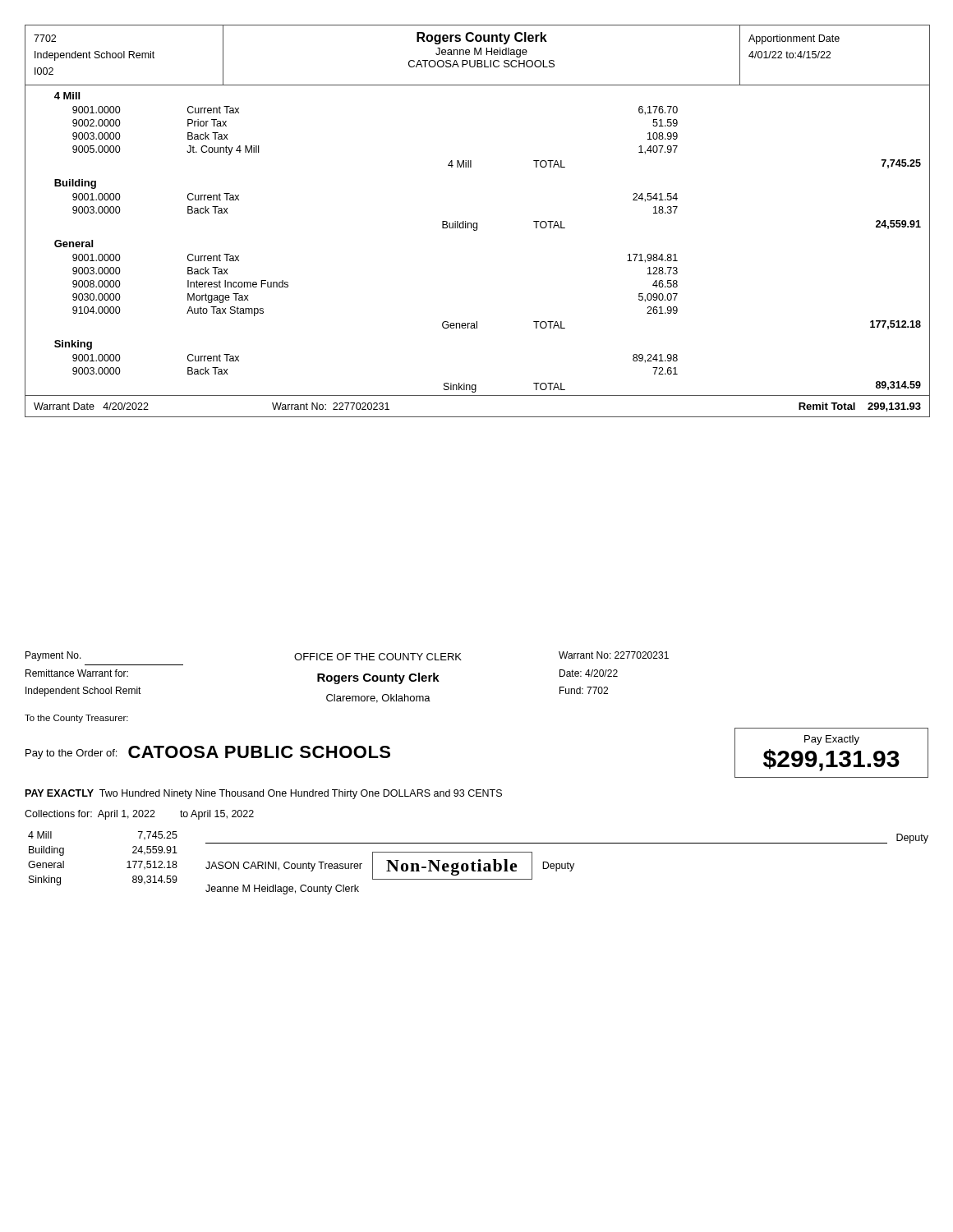Locate the passage starting "Collections for: April 1,"
The image size is (953, 1232).
coord(139,814)
